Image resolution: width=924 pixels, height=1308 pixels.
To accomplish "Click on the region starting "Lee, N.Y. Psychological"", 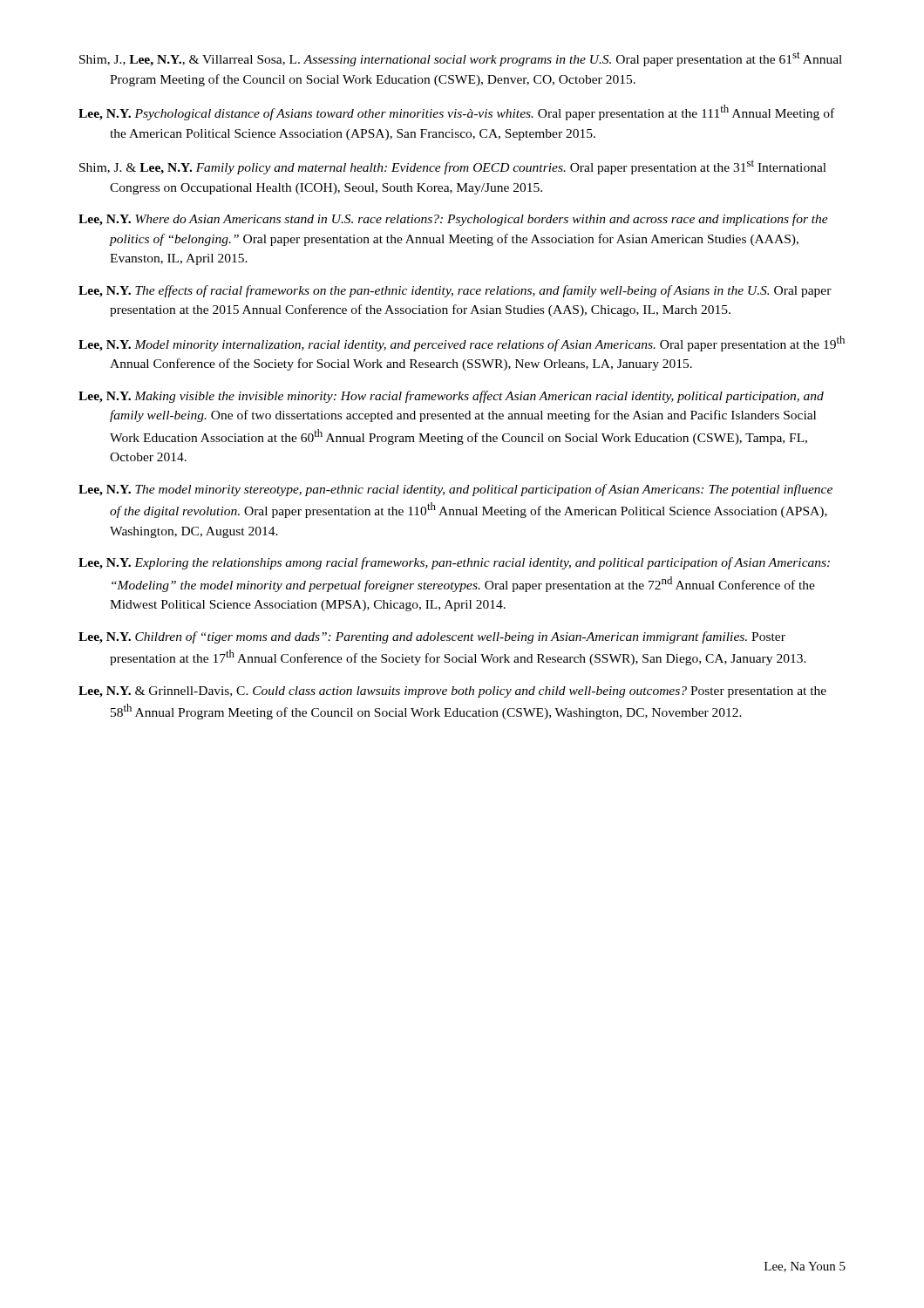I will 462,122.
